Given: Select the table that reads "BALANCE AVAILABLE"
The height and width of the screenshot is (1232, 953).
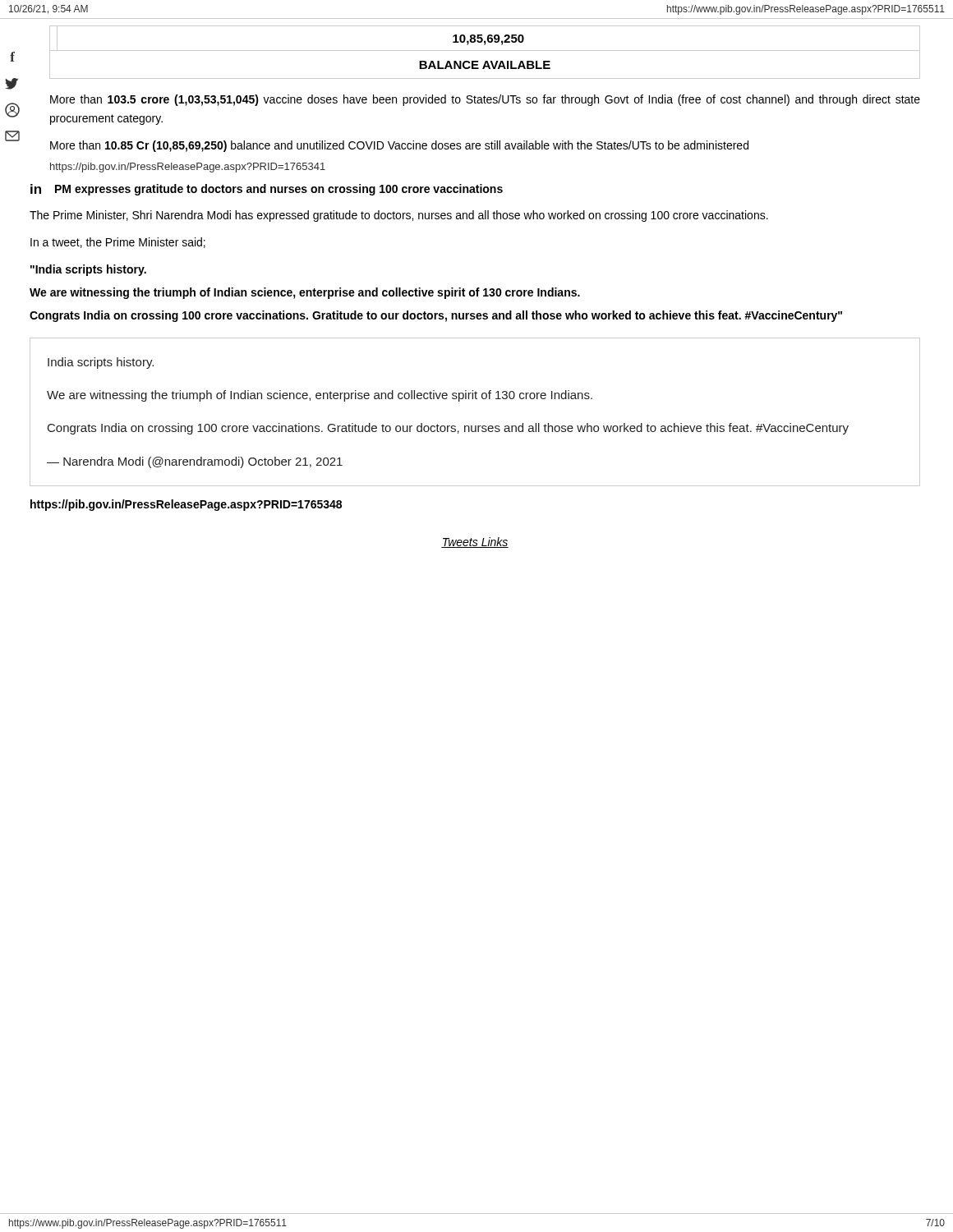Looking at the screenshot, I should [x=485, y=52].
